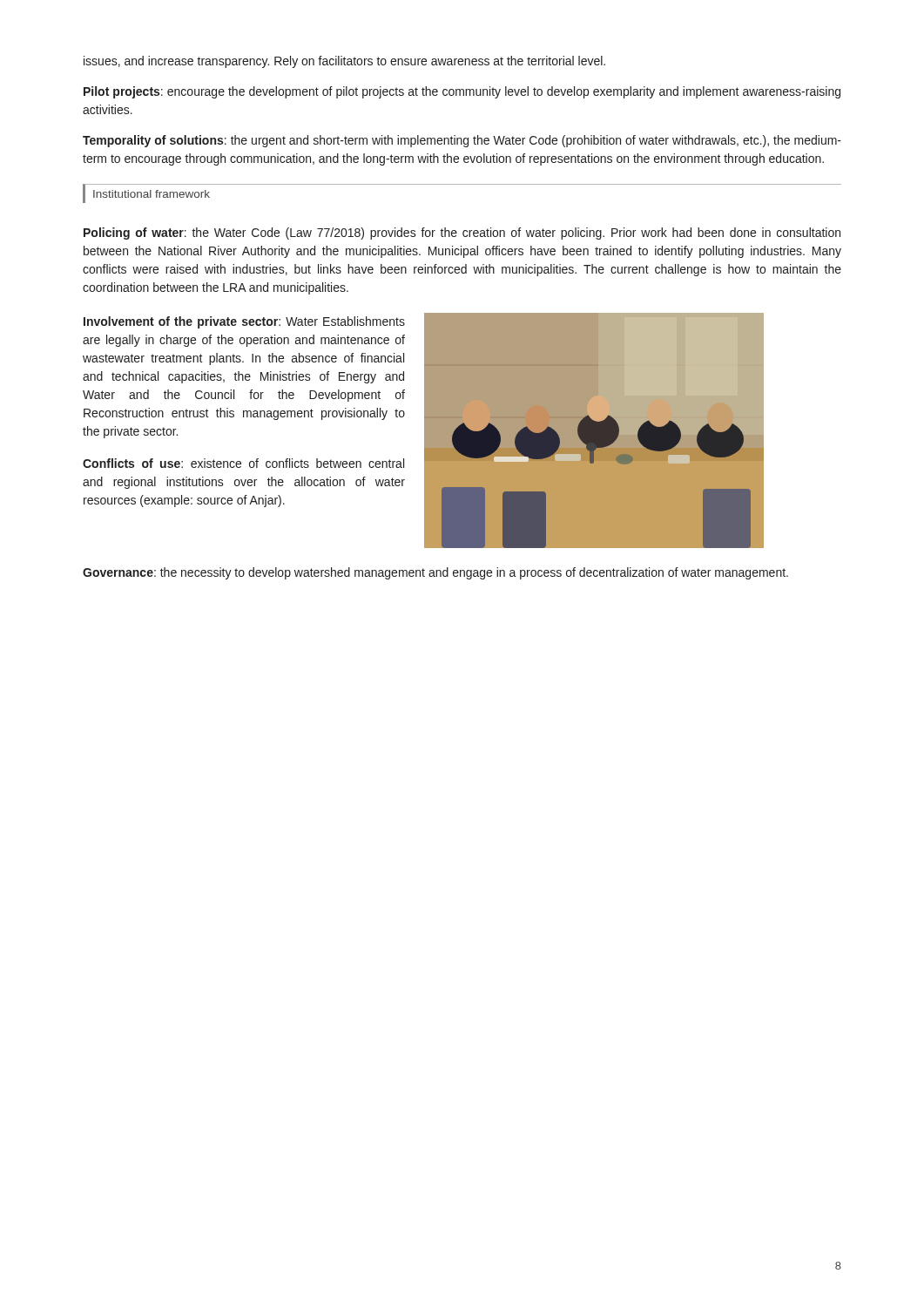Image resolution: width=924 pixels, height=1307 pixels.
Task: Find the block on this page that starts "issues, and increase transparency. Rely on"
Action: point(345,61)
